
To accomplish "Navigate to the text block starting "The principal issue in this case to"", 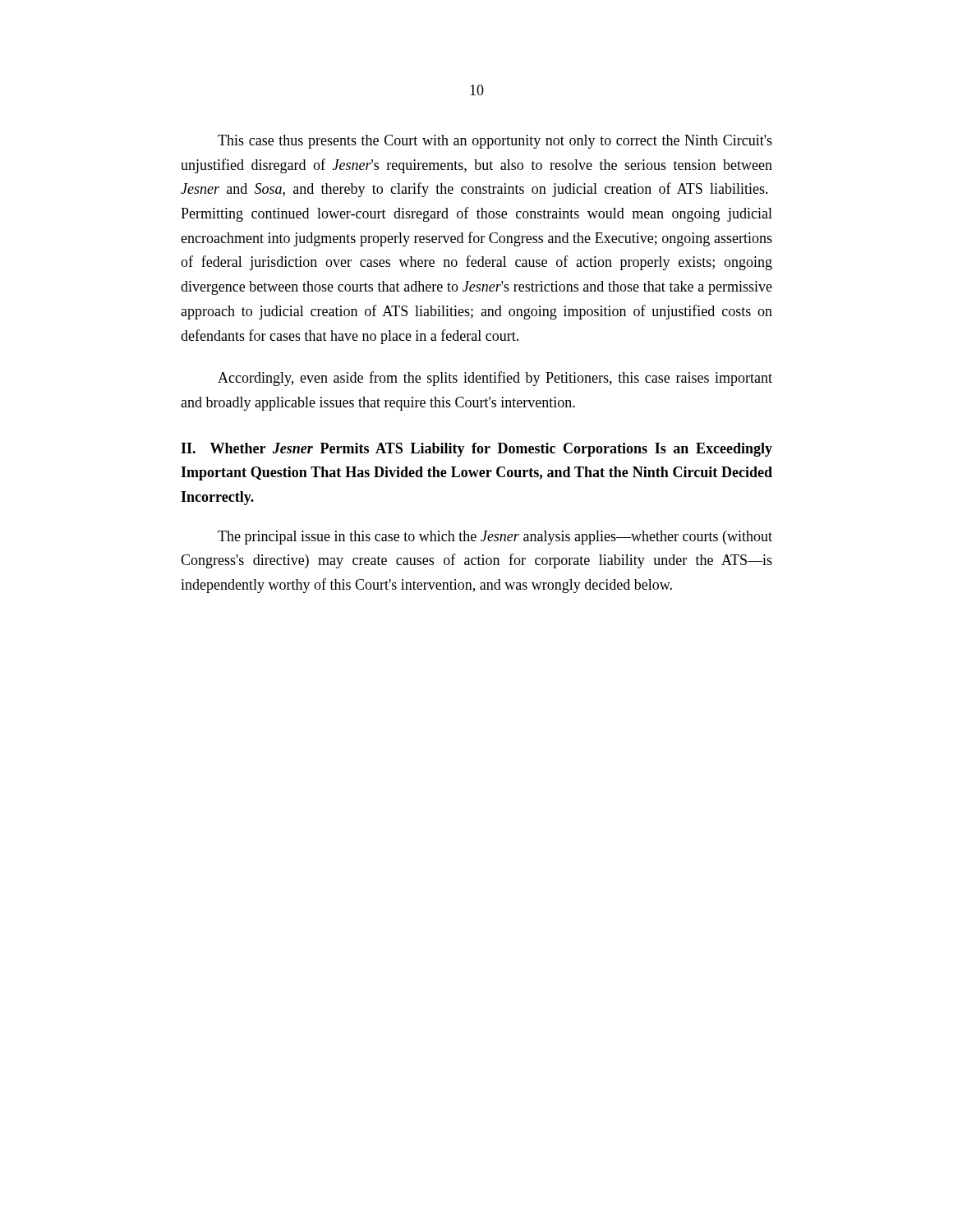I will pyautogui.click(x=476, y=560).
